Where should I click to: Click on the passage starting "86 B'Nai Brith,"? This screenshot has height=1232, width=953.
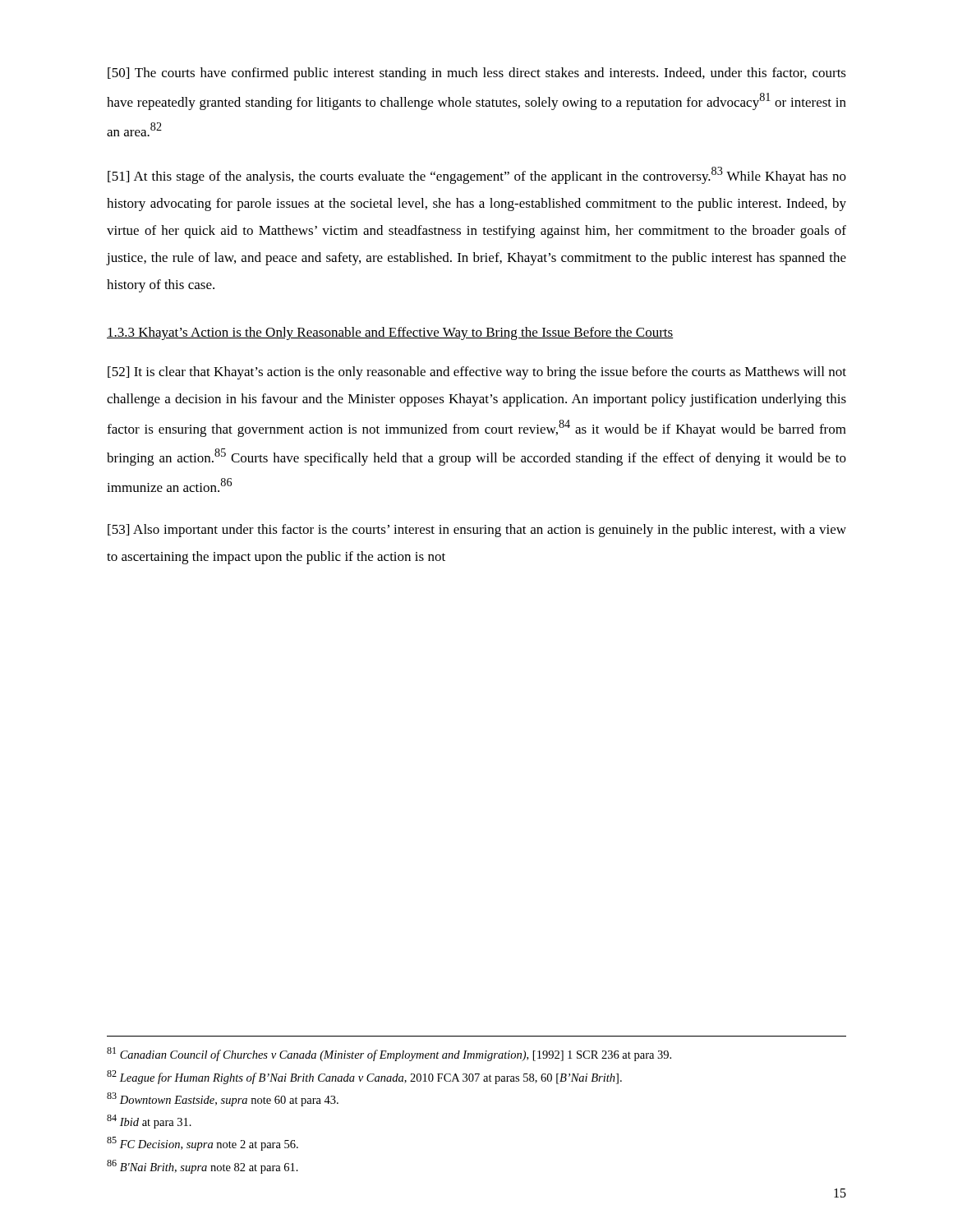[x=203, y=1165]
